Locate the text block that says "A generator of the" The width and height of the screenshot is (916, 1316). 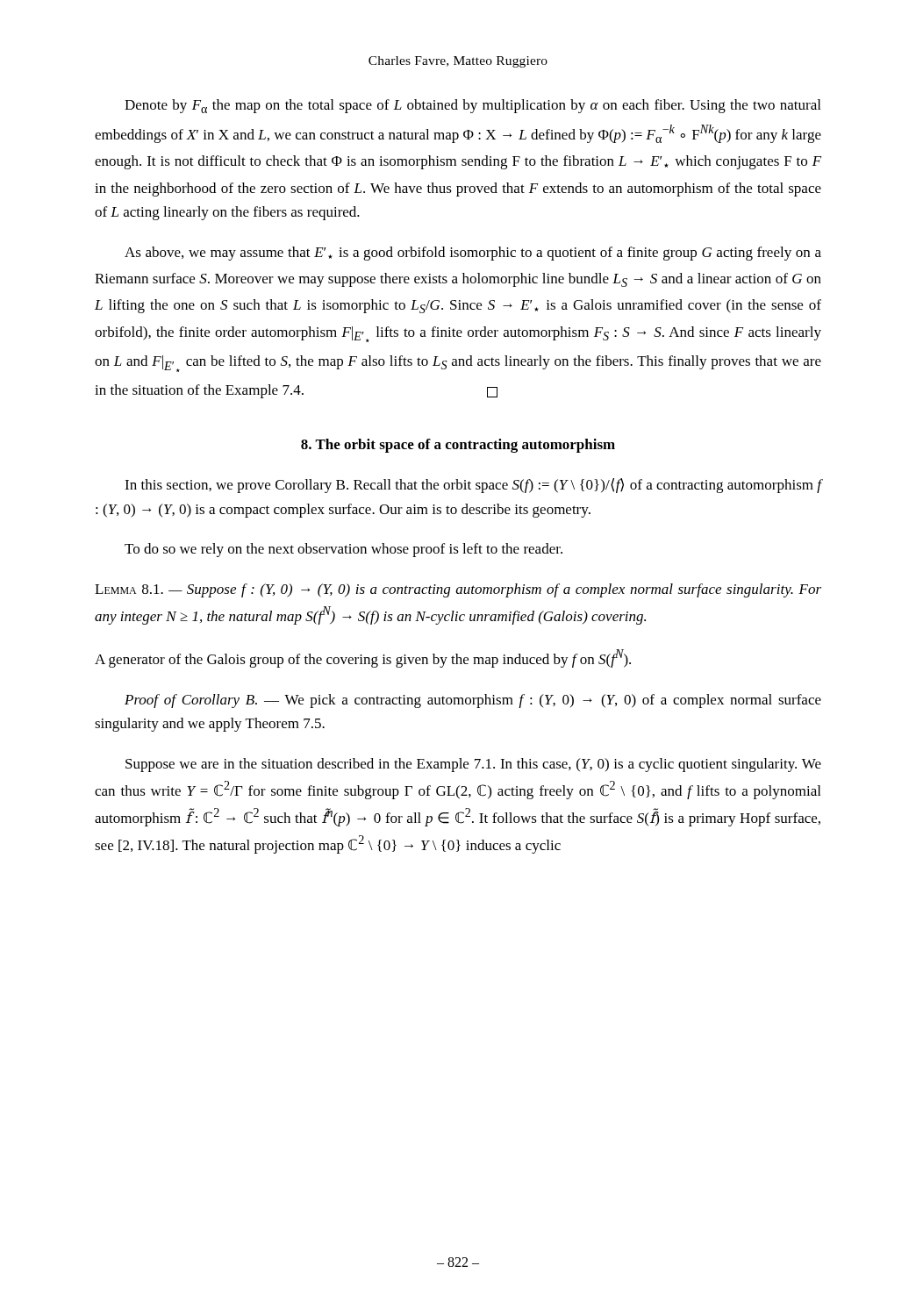tap(363, 657)
